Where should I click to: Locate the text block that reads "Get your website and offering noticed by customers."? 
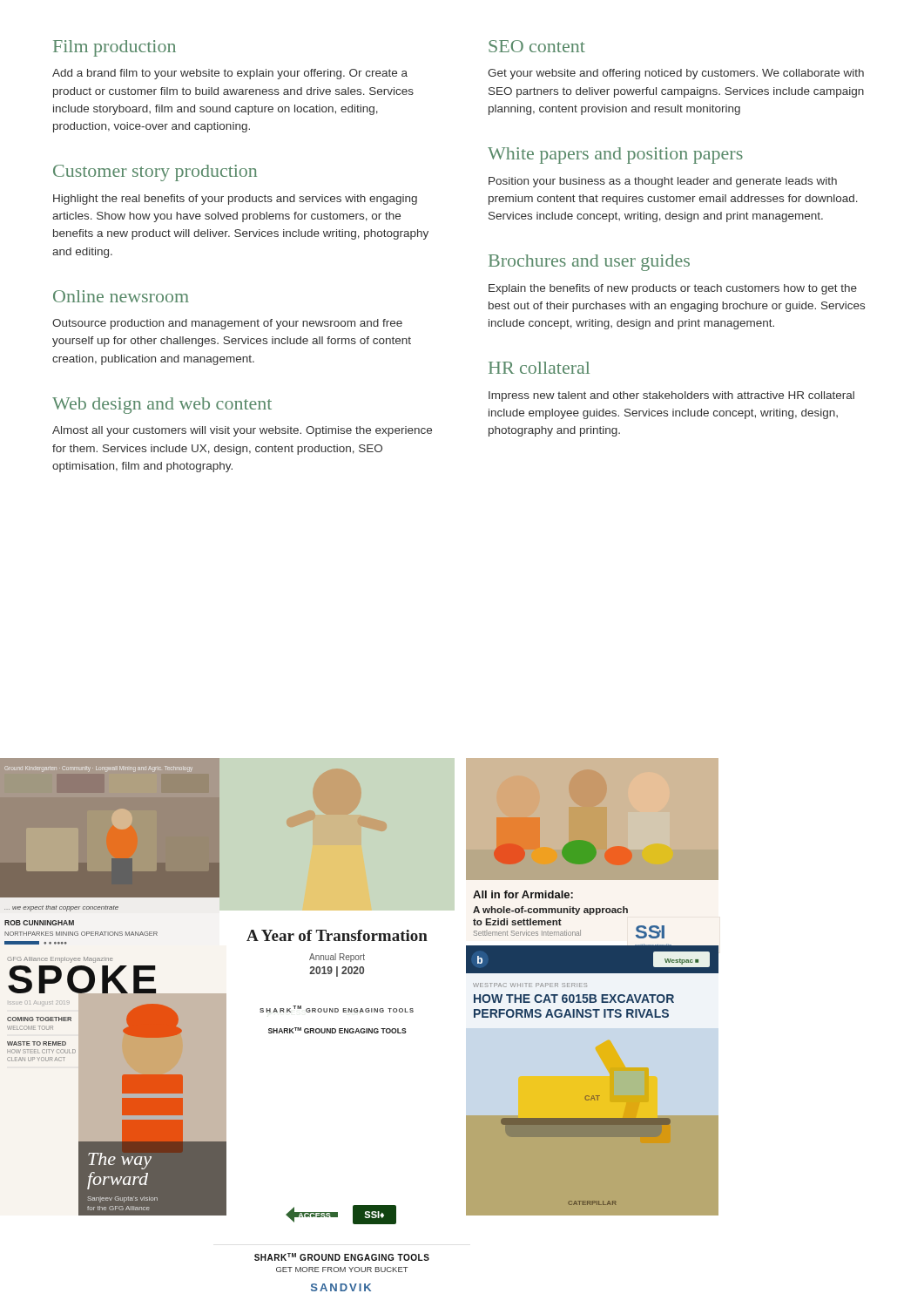click(x=679, y=91)
